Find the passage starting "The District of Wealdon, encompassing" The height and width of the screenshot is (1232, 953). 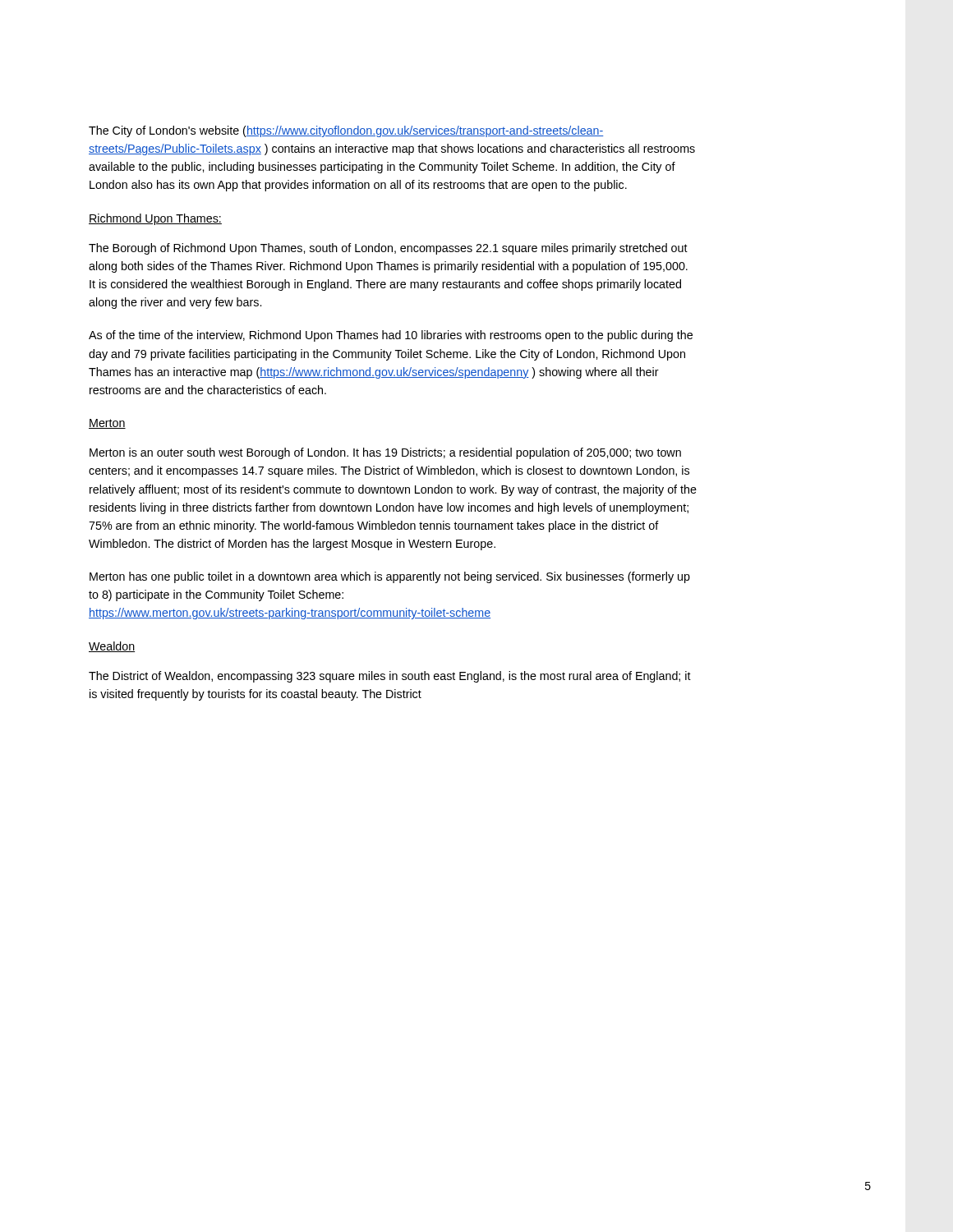click(x=390, y=685)
